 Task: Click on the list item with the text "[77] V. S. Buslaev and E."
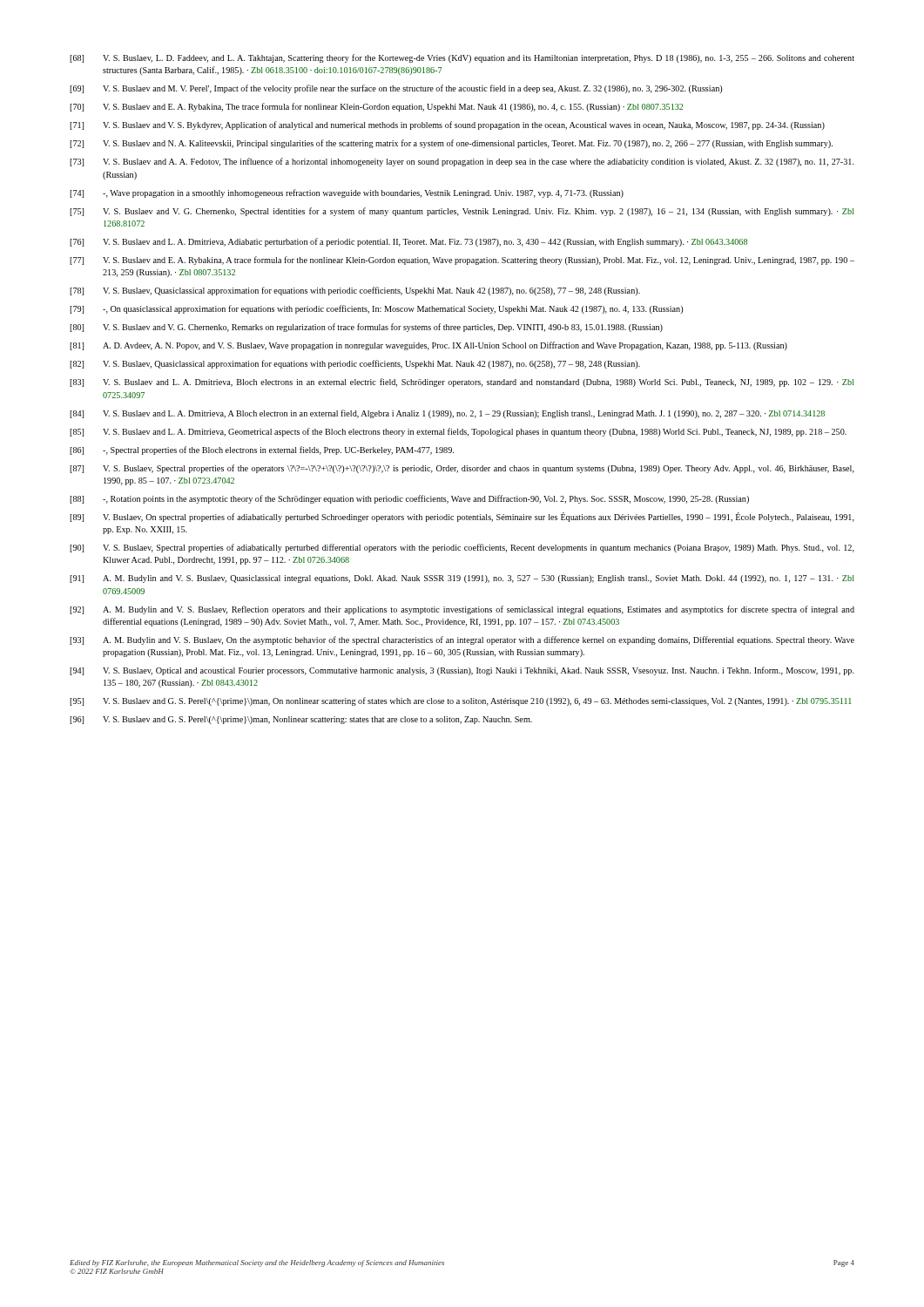pyautogui.click(x=462, y=267)
